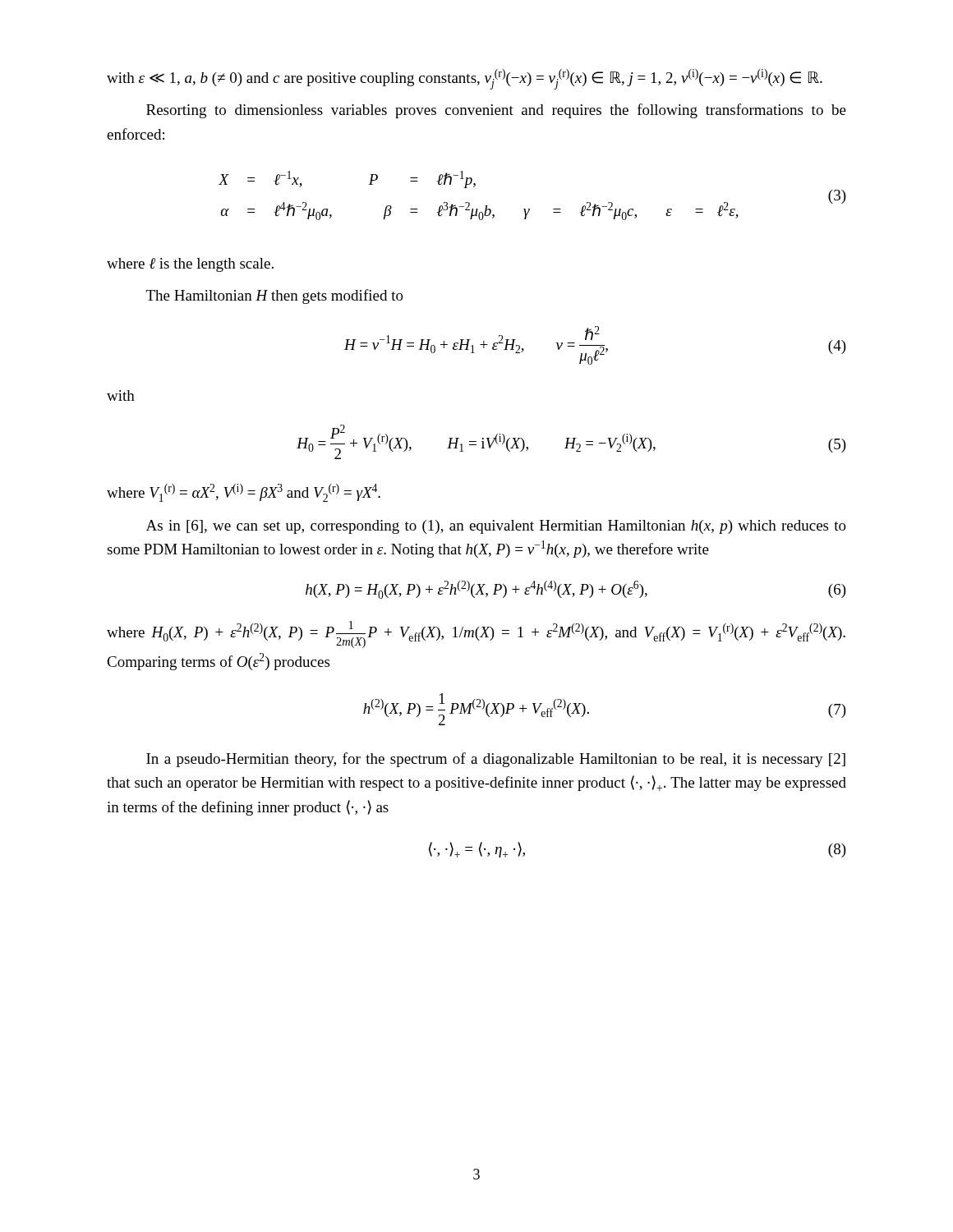Screen dimensions: 1232x953
Task: Find the formula on this page that starts "H = ν−1H = H0"
Action: [476, 346]
